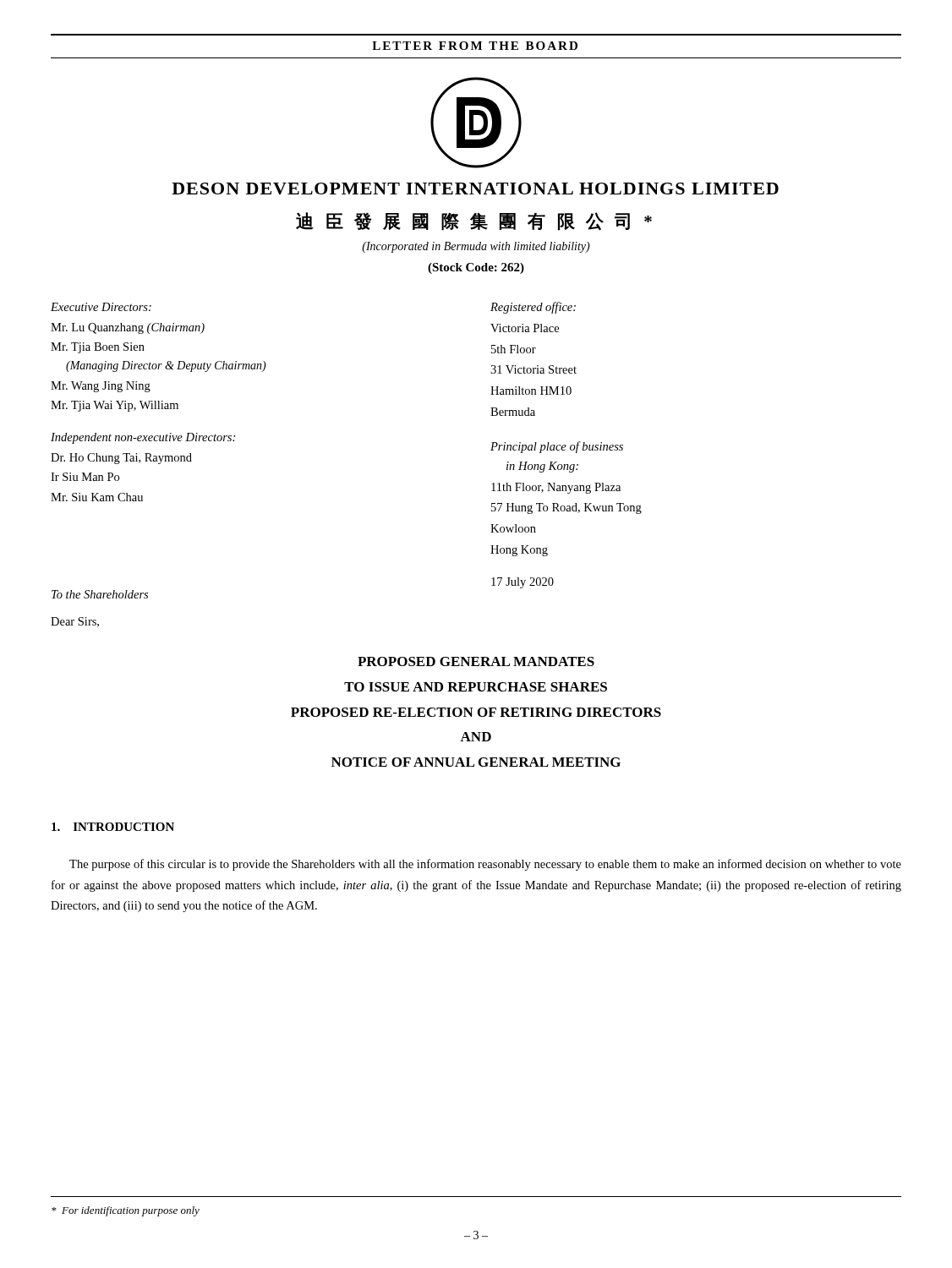This screenshot has width=952, height=1268.
Task: Find the text that reads "(Stock Code: 262)"
Action: point(476,267)
